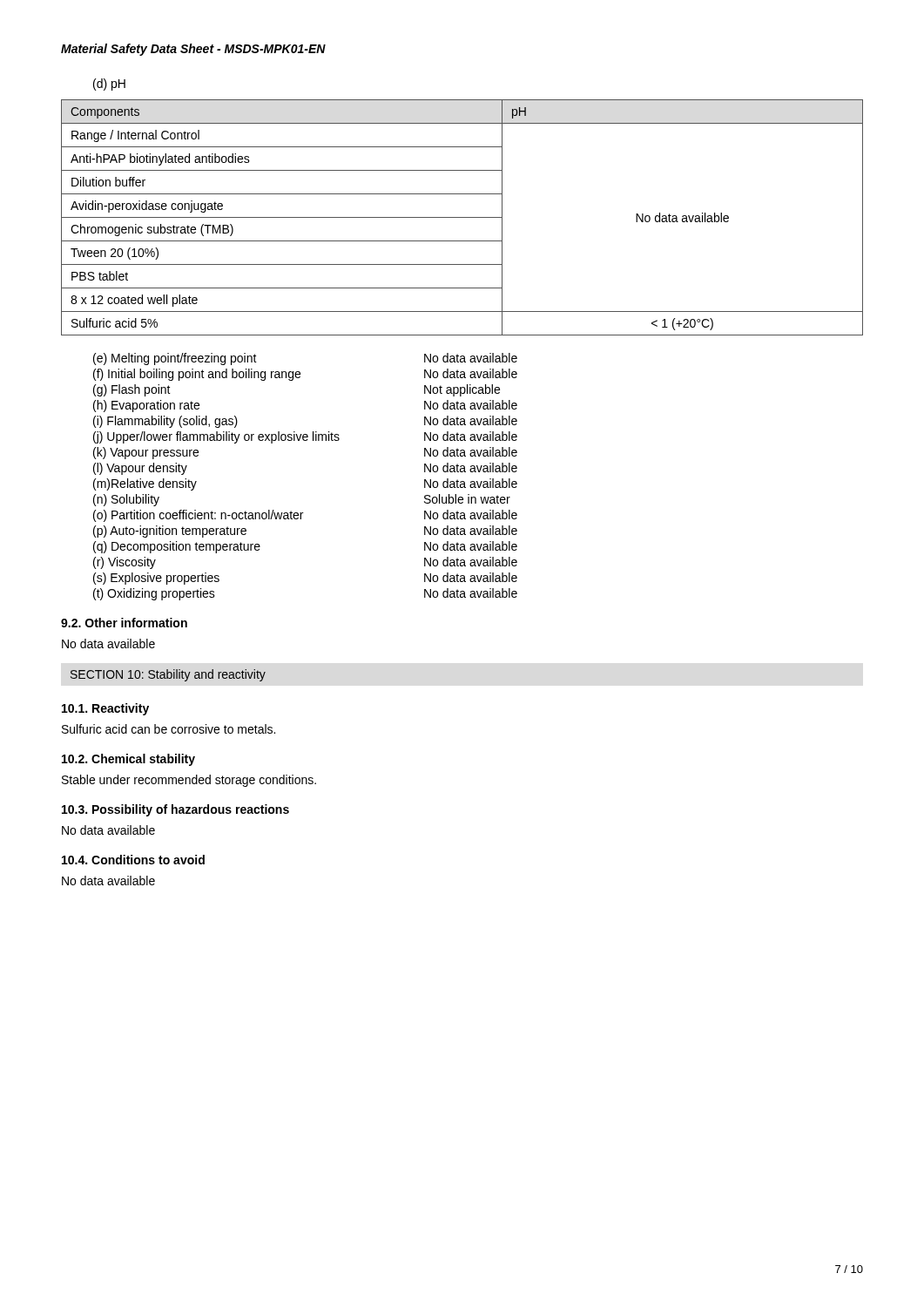The image size is (924, 1307).
Task: Navigate to the text starting "10.1. Reactivity"
Action: [x=105, y=708]
